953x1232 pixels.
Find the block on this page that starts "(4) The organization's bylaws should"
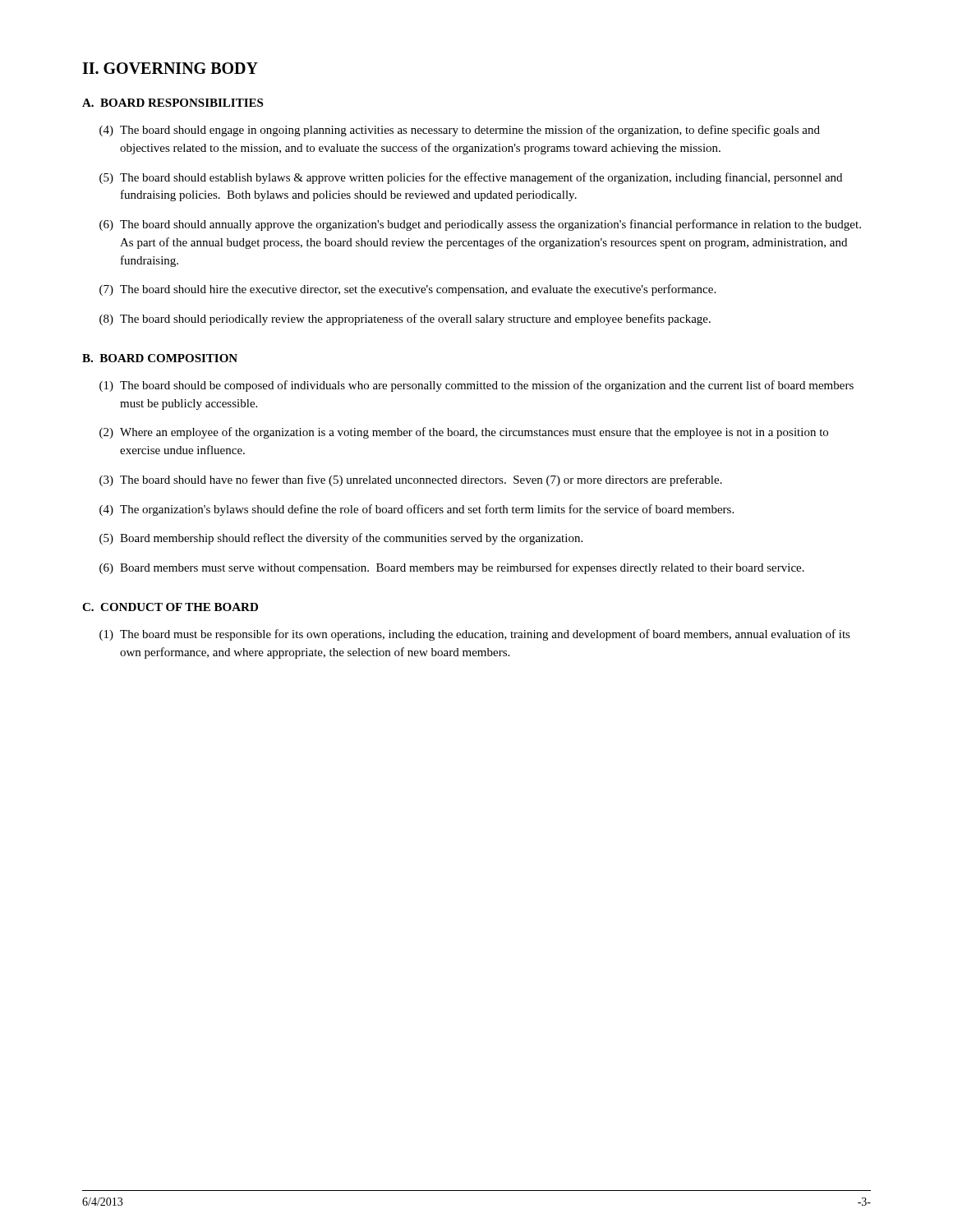point(476,509)
